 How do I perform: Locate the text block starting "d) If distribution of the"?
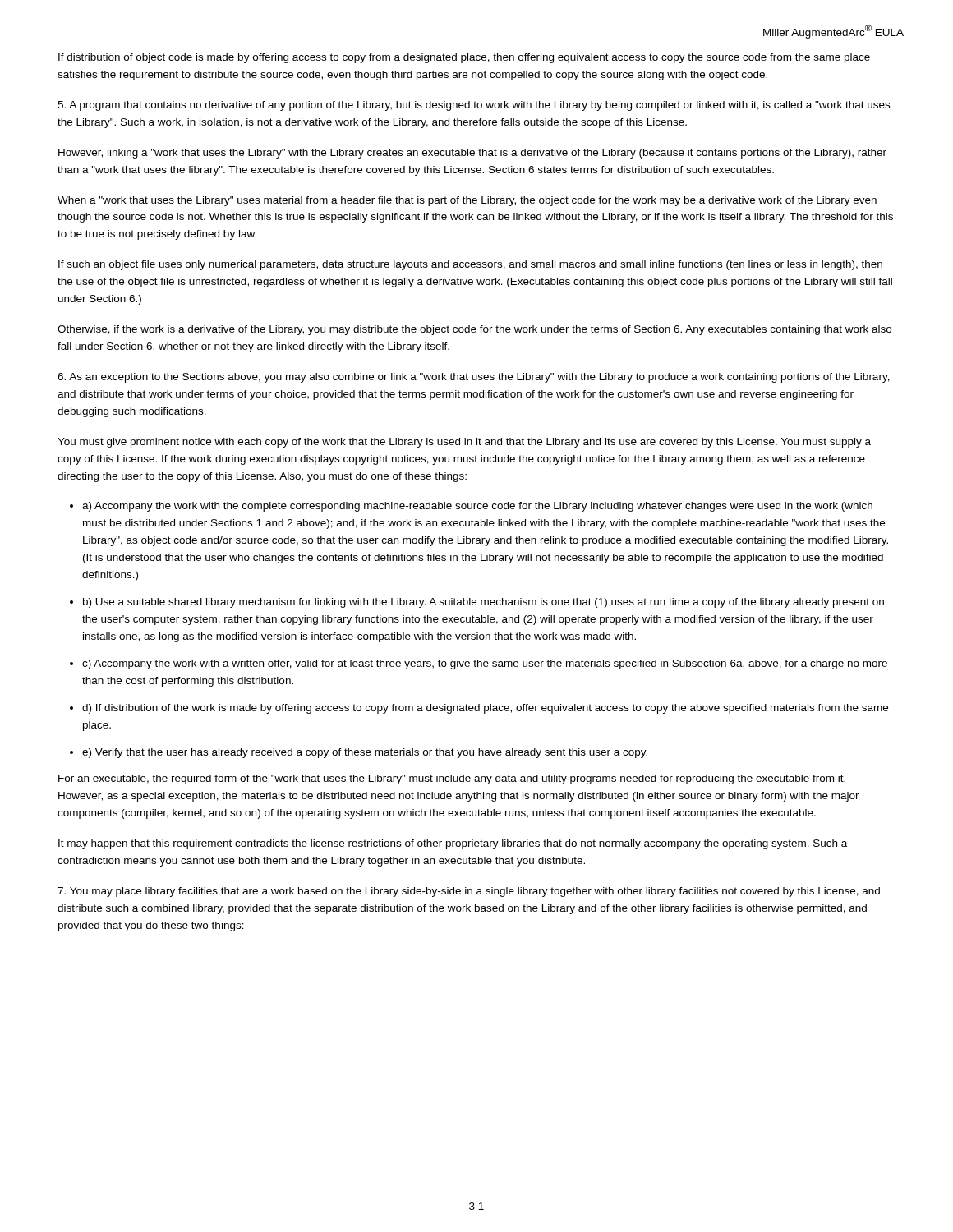485,716
